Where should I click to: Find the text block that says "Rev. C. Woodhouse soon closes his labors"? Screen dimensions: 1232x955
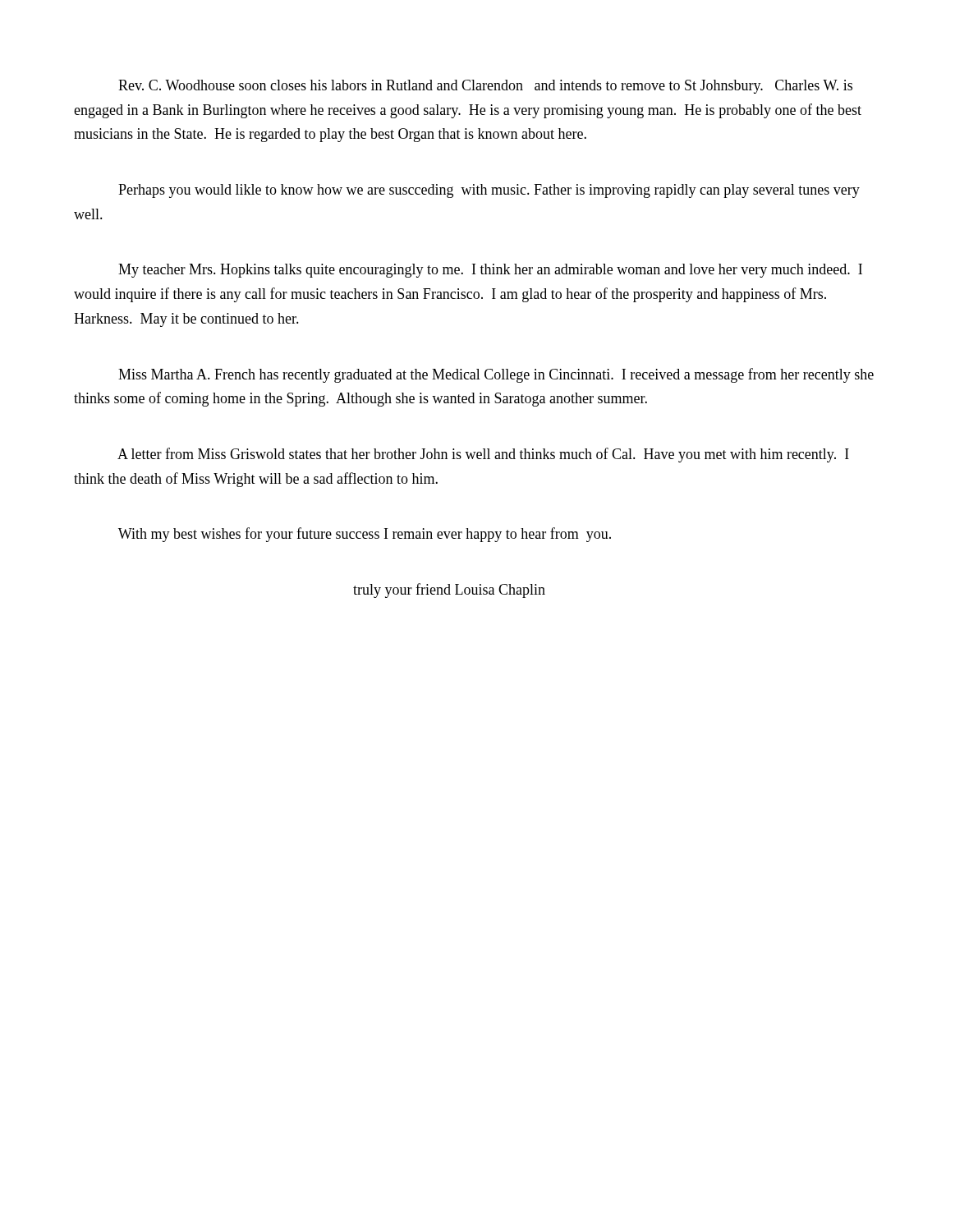point(468,110)
